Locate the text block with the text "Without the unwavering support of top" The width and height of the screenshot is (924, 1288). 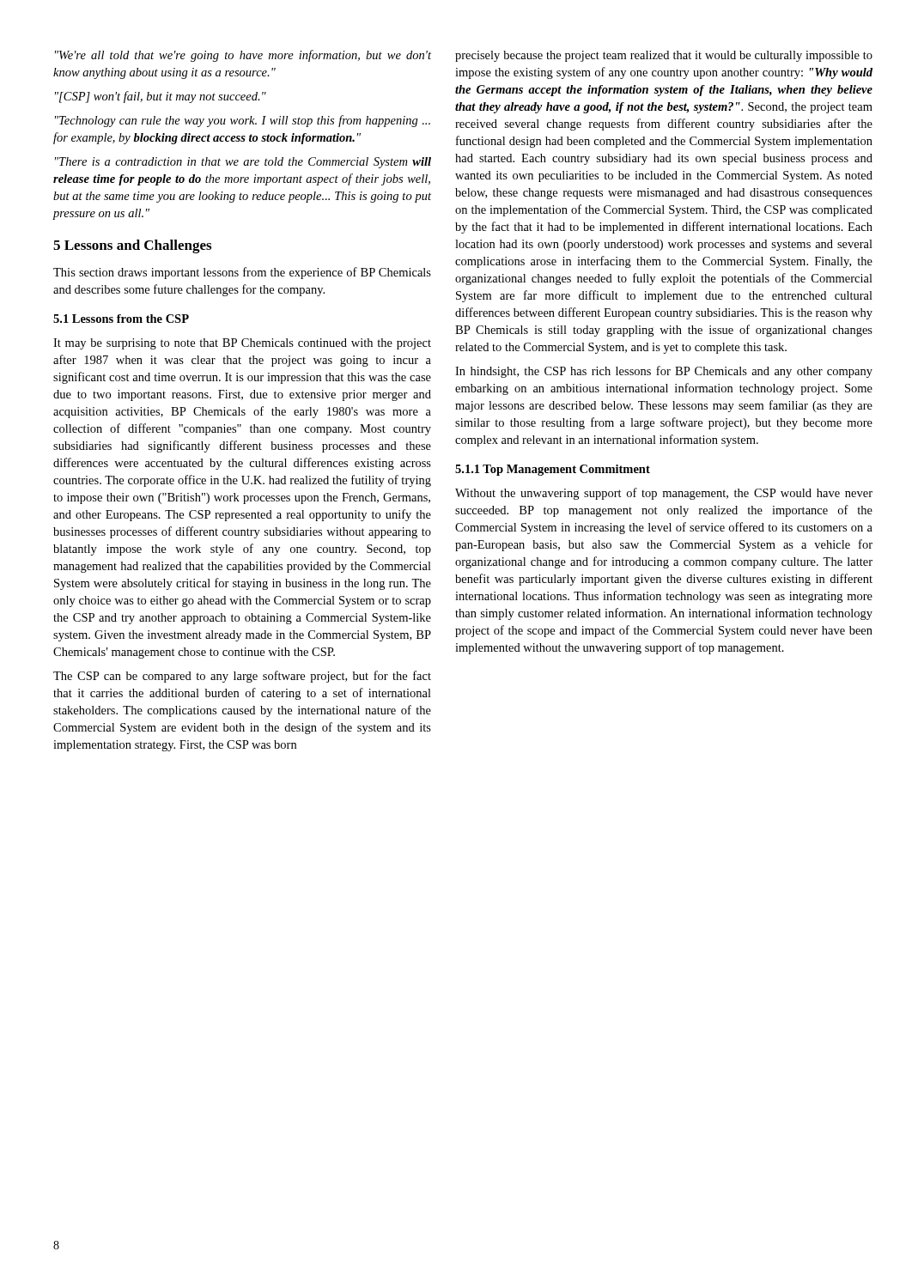664,570
